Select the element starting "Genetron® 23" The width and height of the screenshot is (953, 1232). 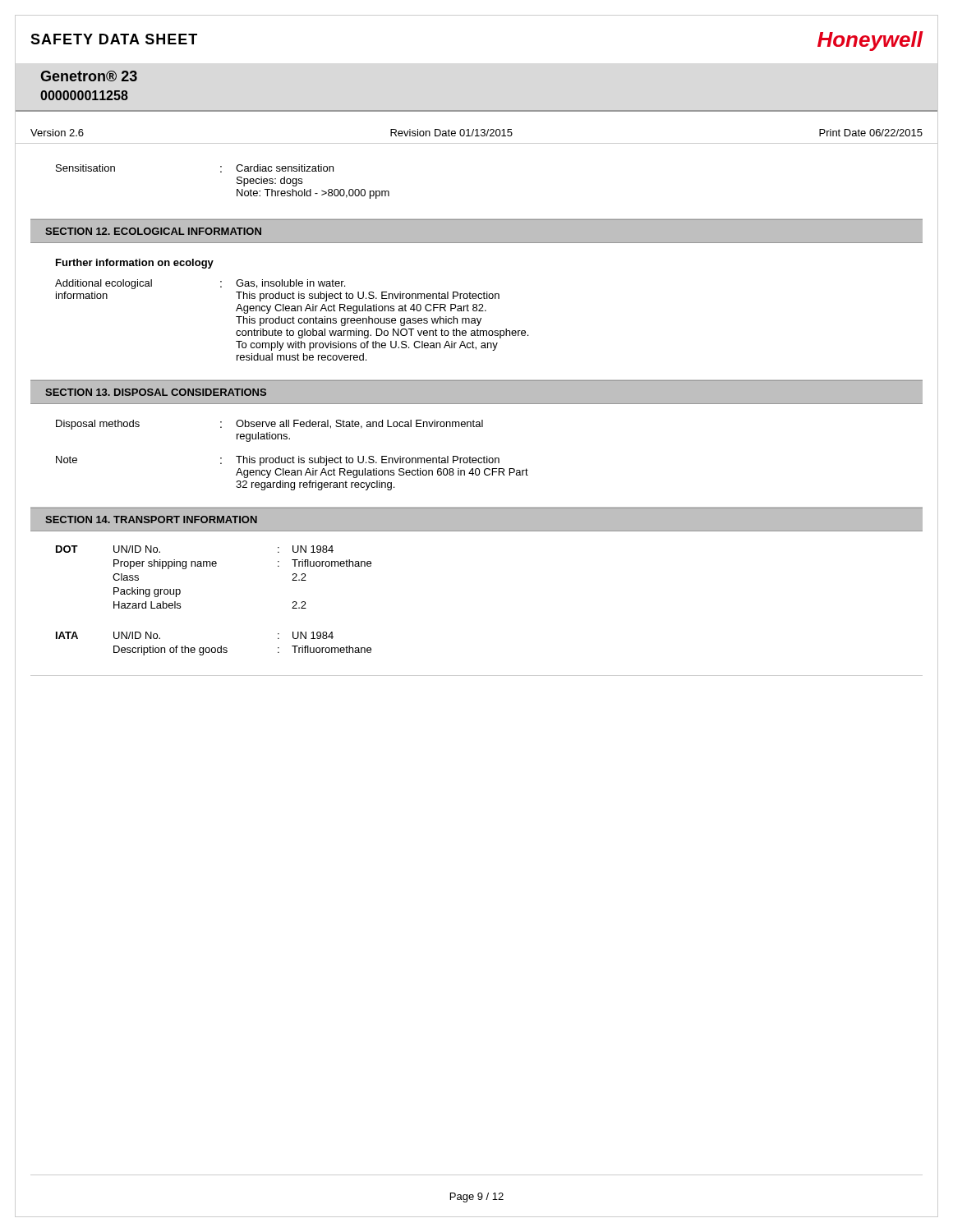pos(89,76)
